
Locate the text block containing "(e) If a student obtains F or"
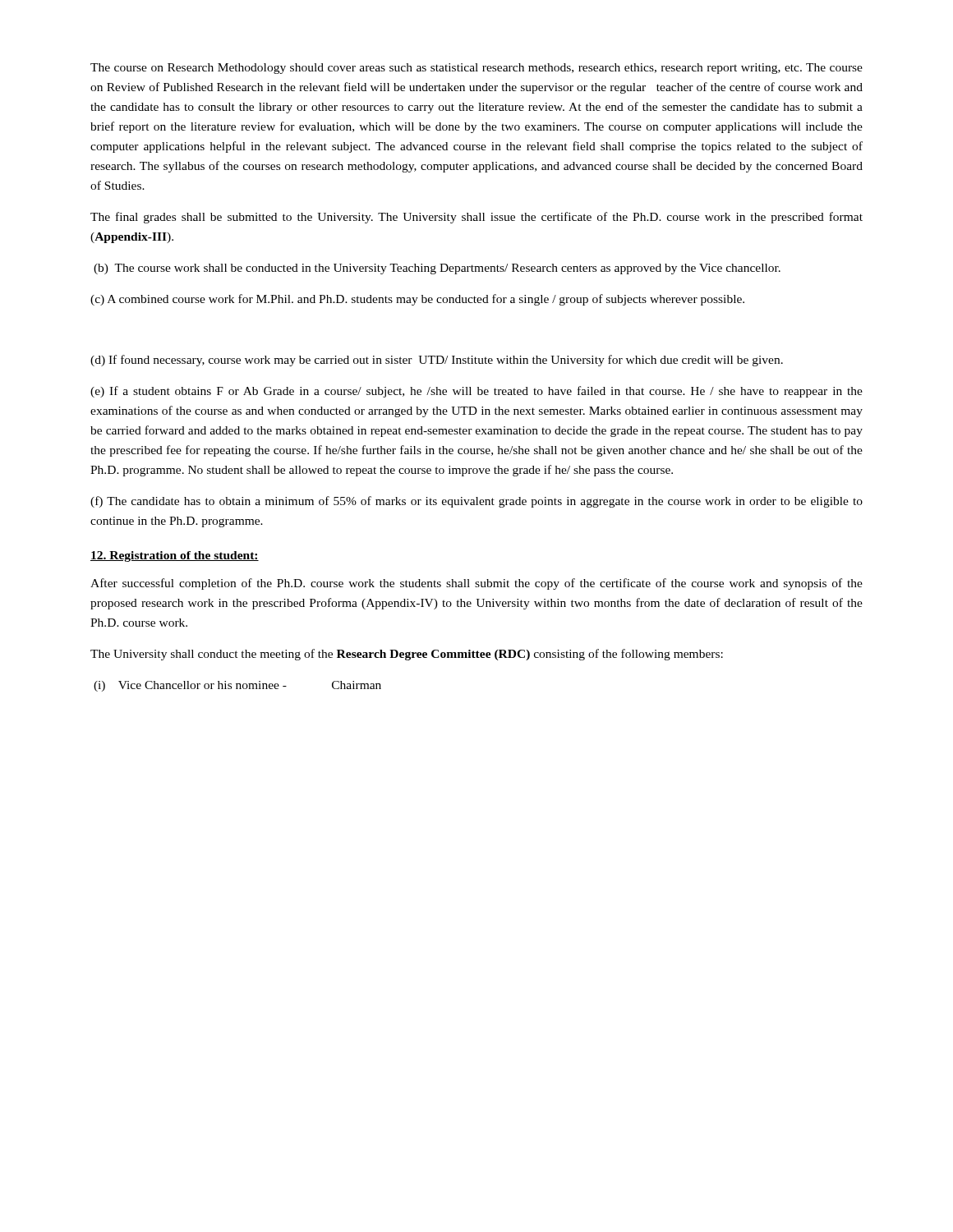(476, 430)
